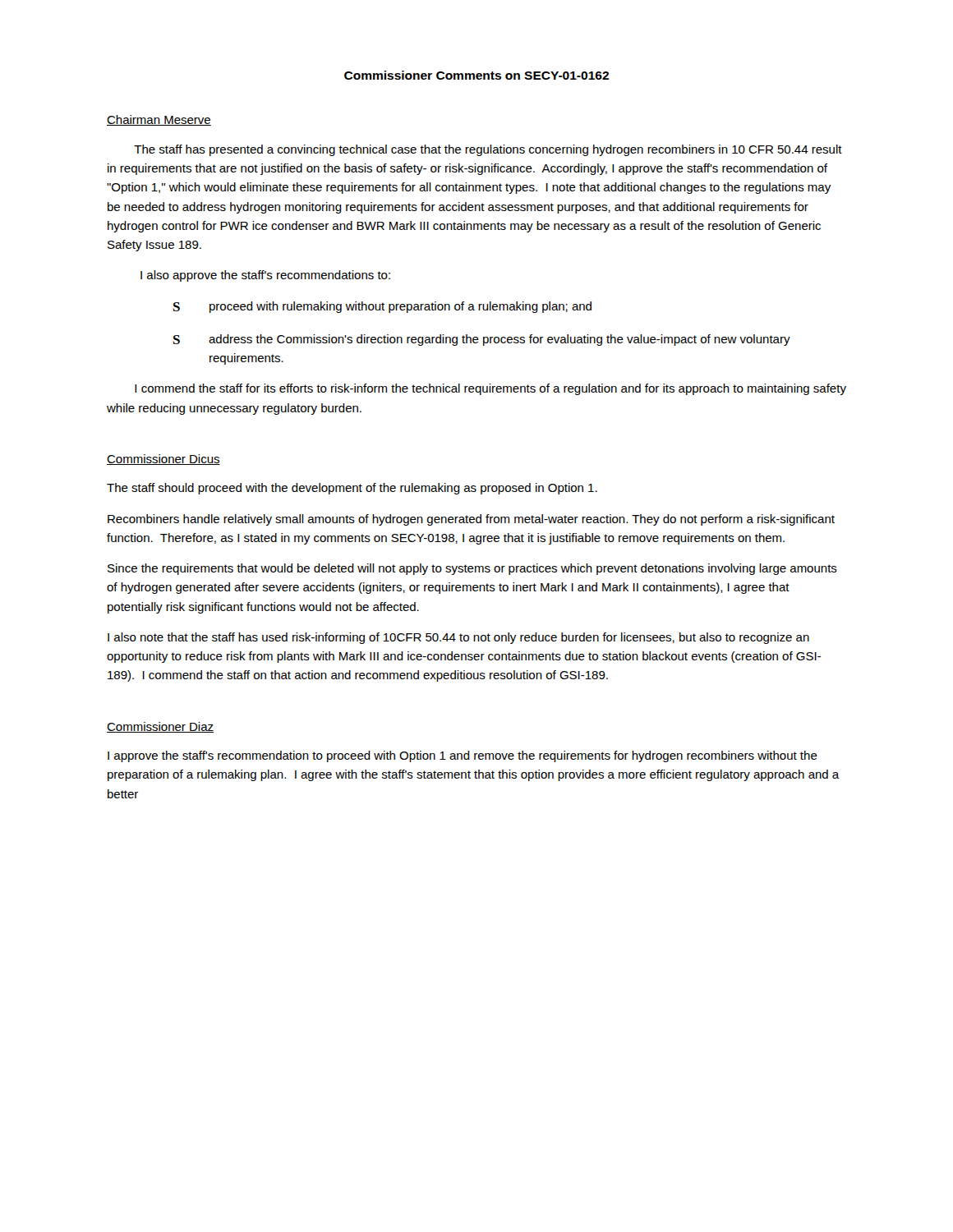953x1232 pixels.
Task: Locate the title
Action: [476, 75]
